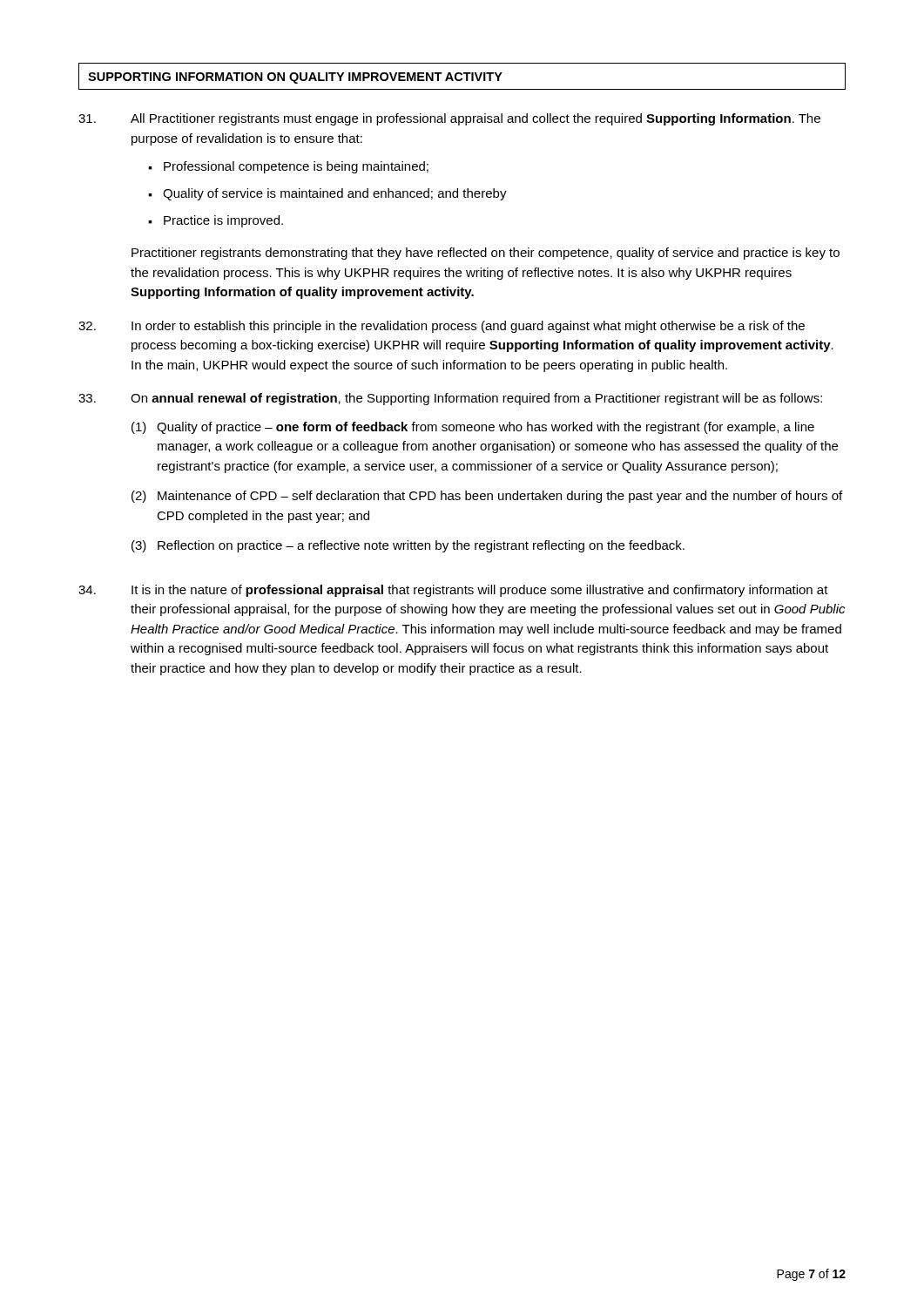Screen dimensions: 1307x924
Task: Point to the block beginning "33. On annual renewal"
Action: [462, 477]
